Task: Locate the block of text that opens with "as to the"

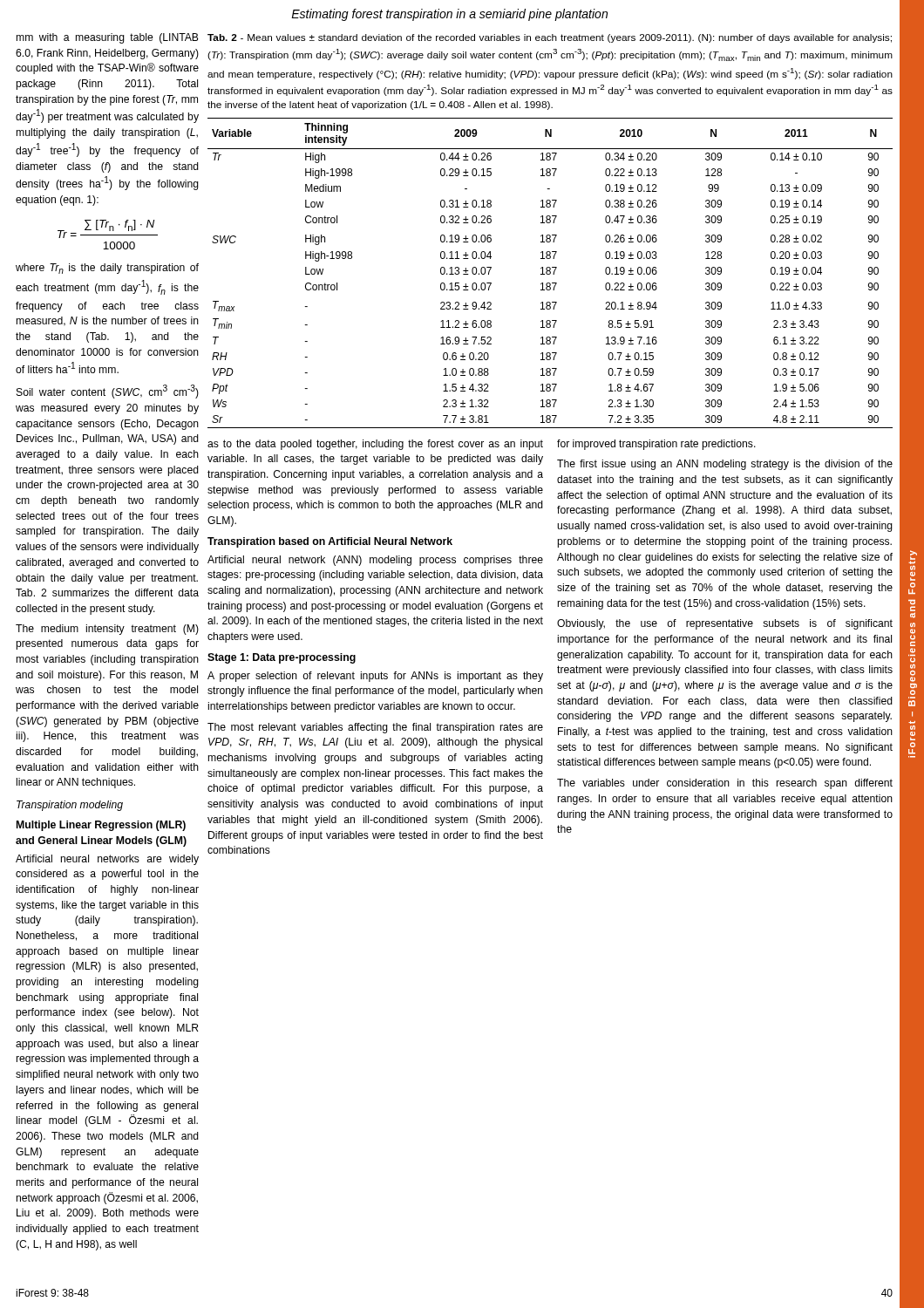Action: pos(375,482)
